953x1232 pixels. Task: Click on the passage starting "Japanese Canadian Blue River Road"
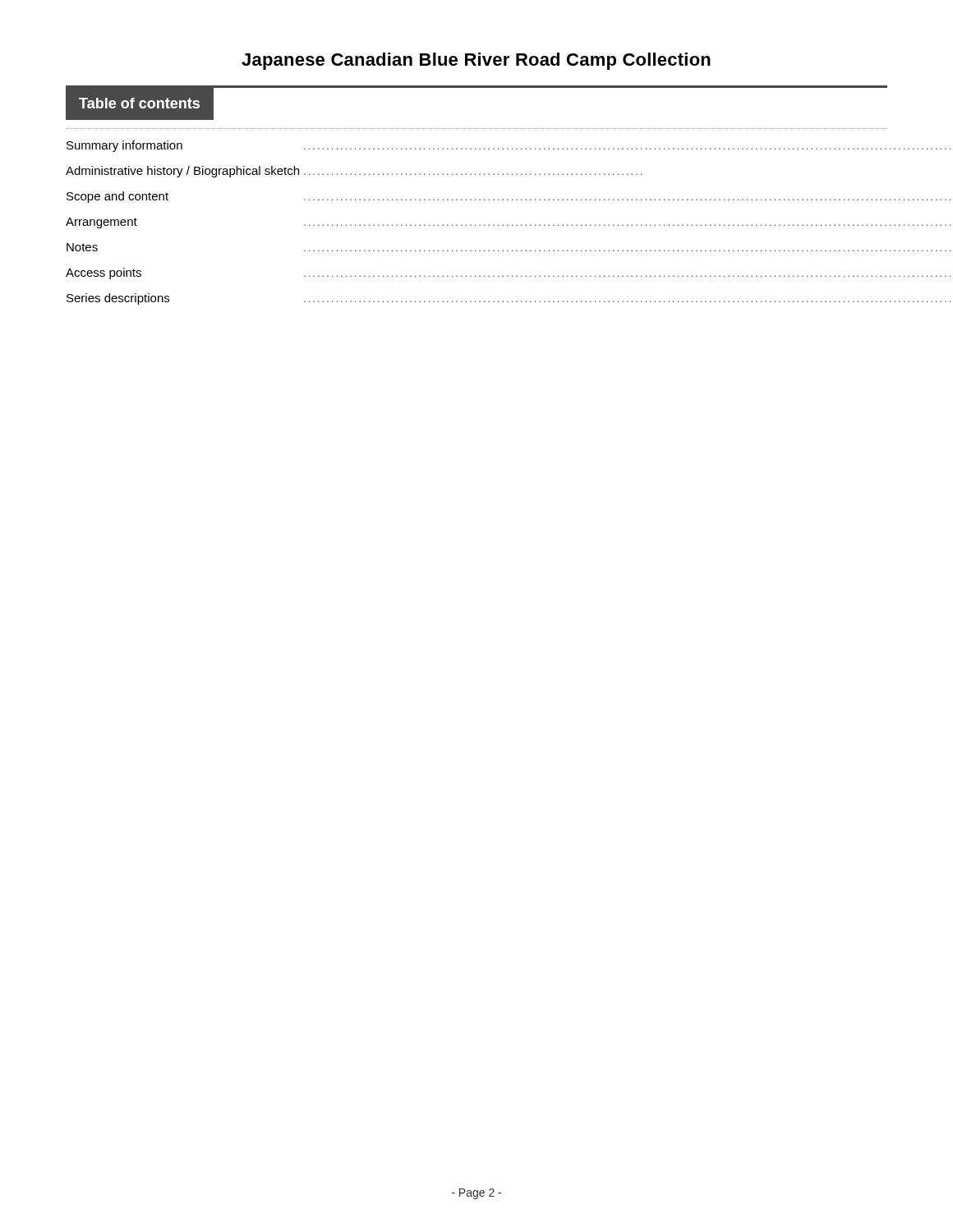click(x=476, y=60)
